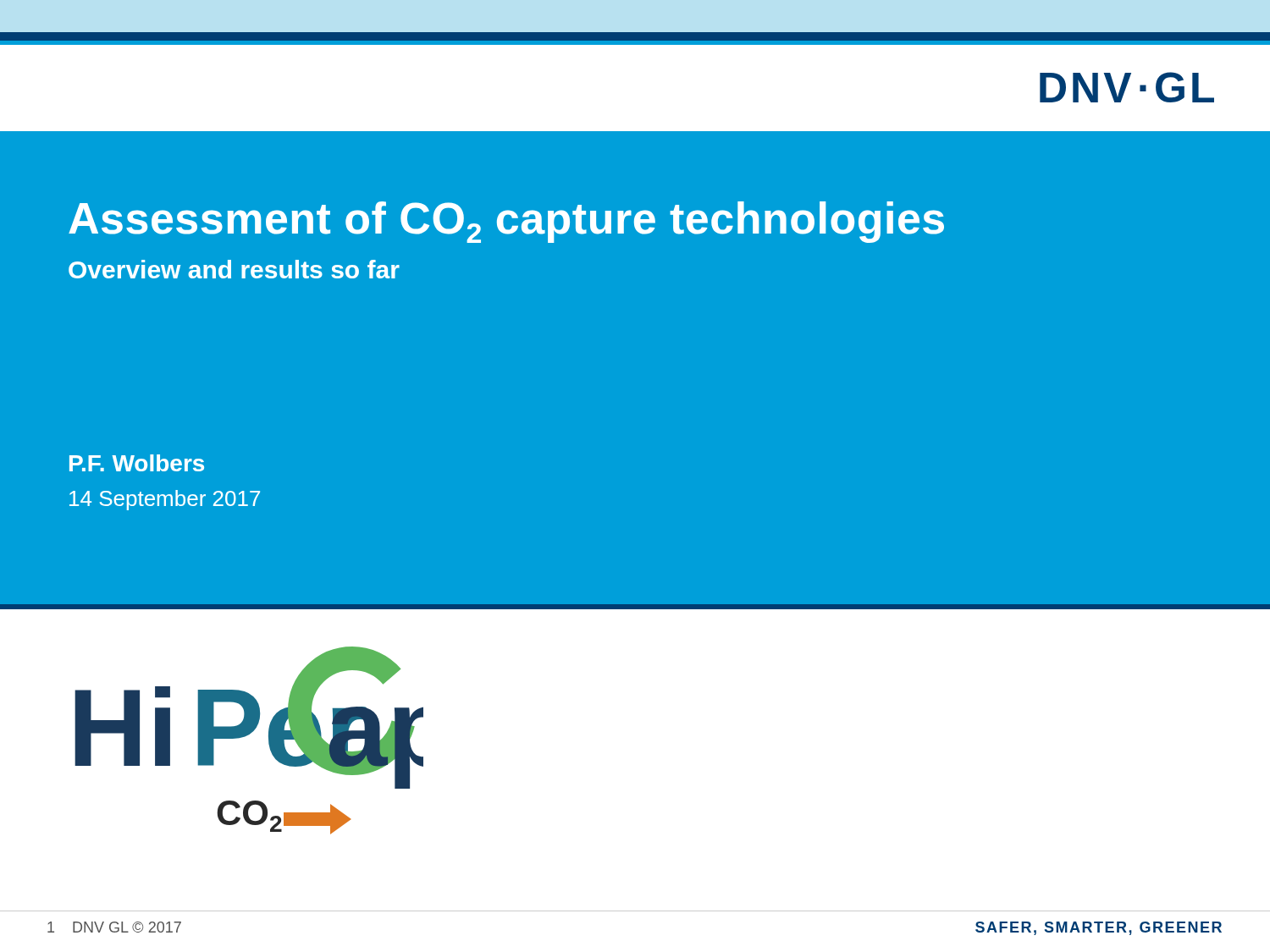
Task: Find the element starting "14 September 2017"
Action: 164,498
